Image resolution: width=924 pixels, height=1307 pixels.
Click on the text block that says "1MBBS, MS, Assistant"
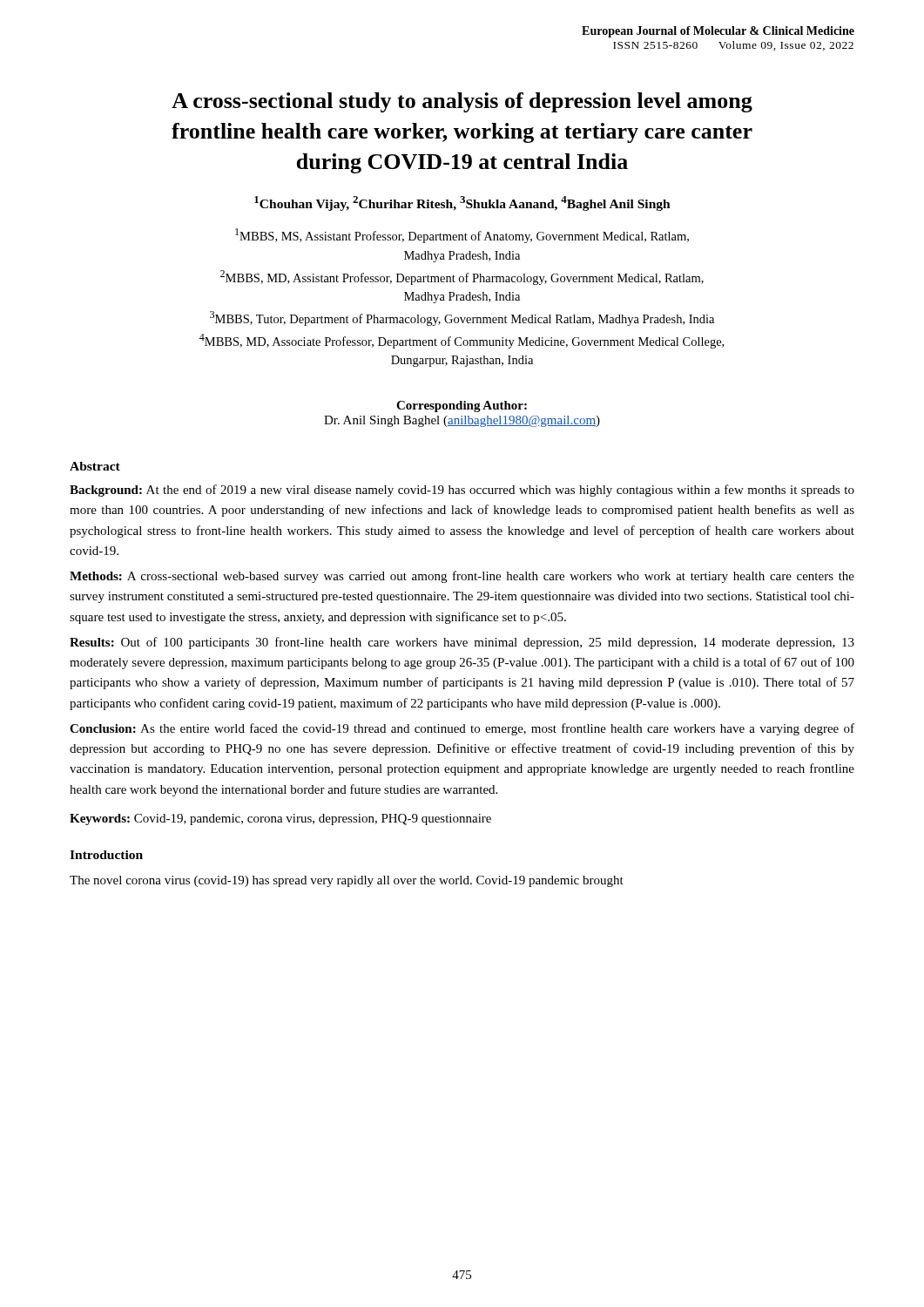[x=462, y=297]
